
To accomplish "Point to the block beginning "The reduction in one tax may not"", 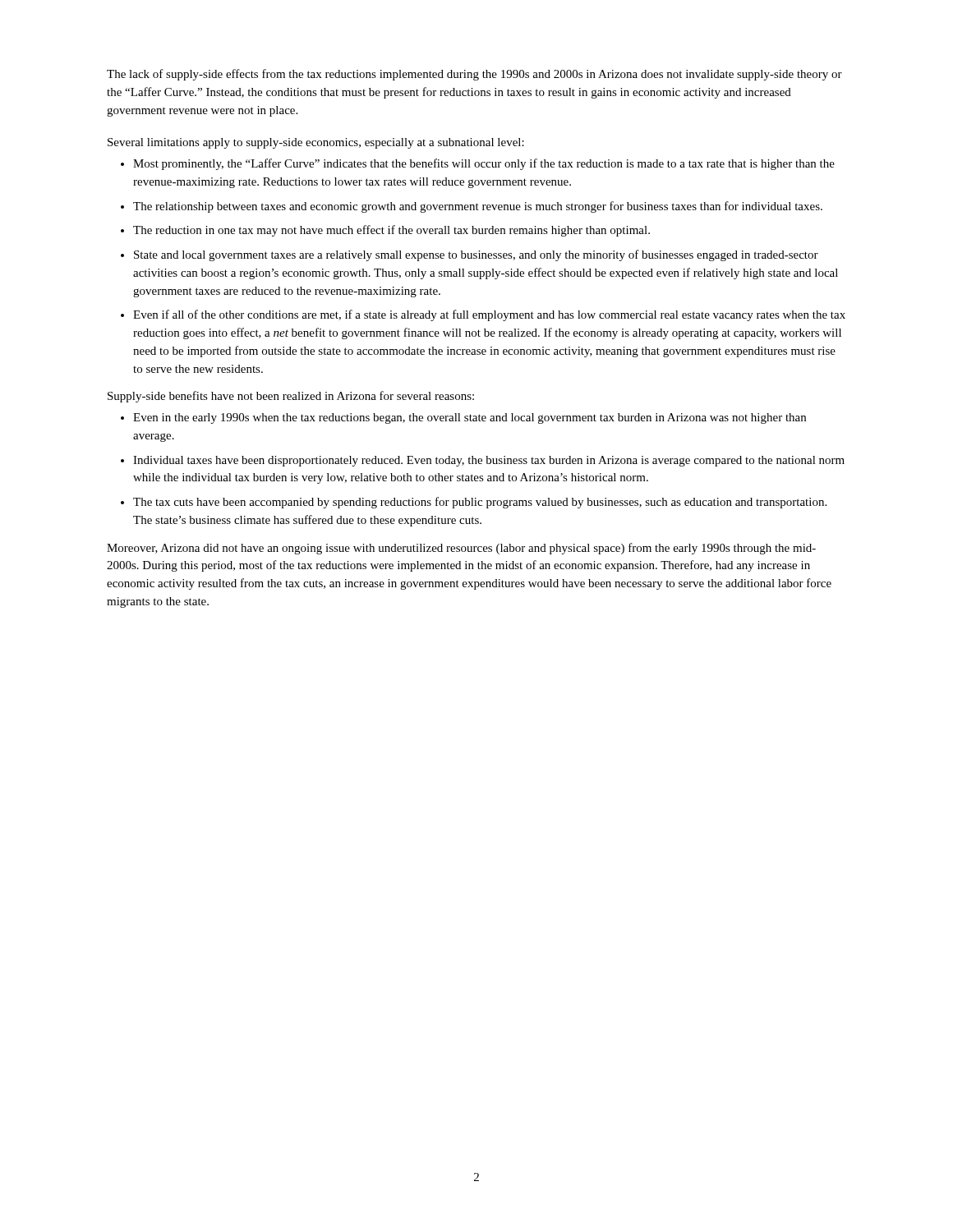I will point(392,230).
